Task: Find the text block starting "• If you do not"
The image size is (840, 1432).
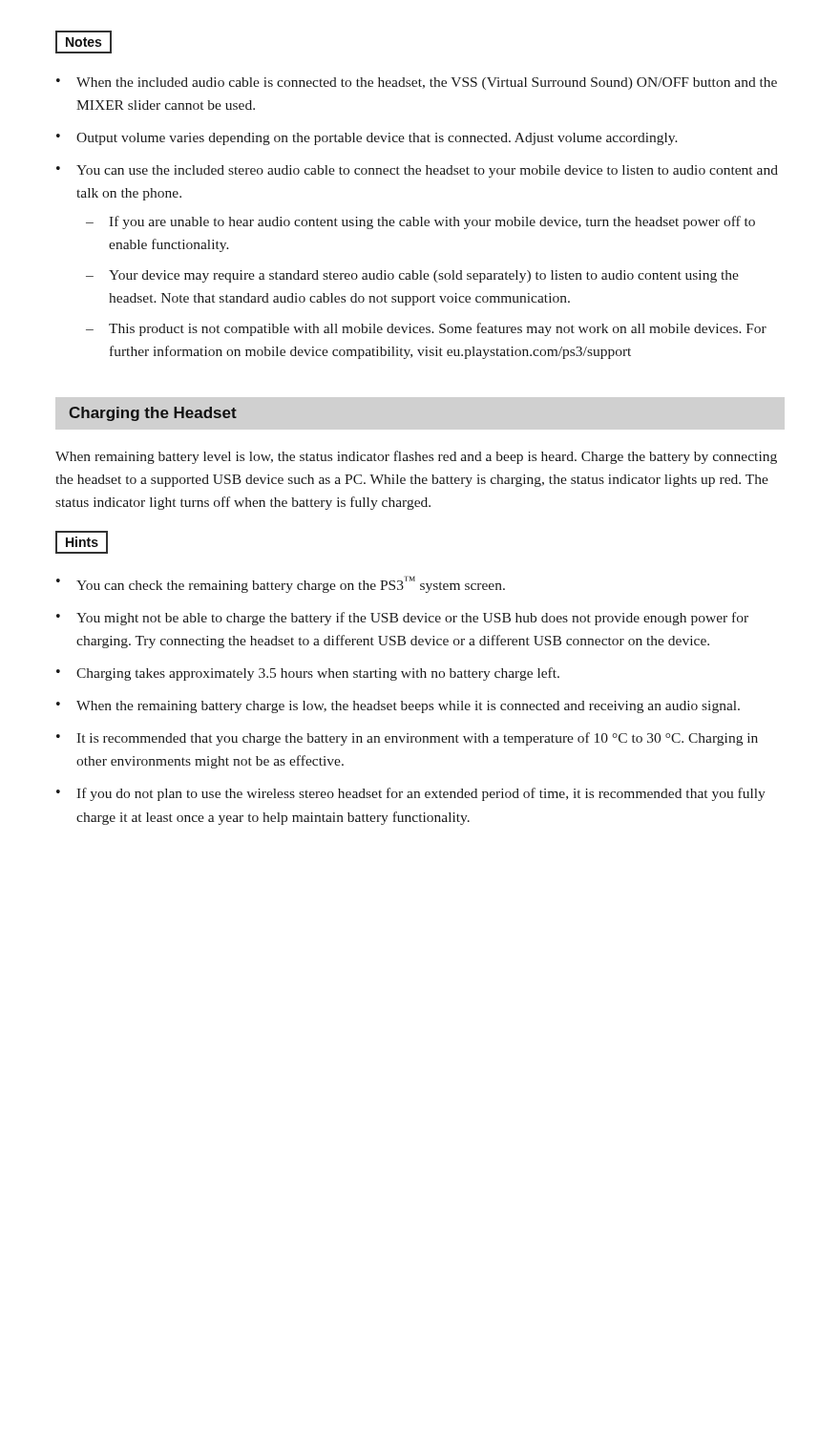Action: [x=420, y=805]
